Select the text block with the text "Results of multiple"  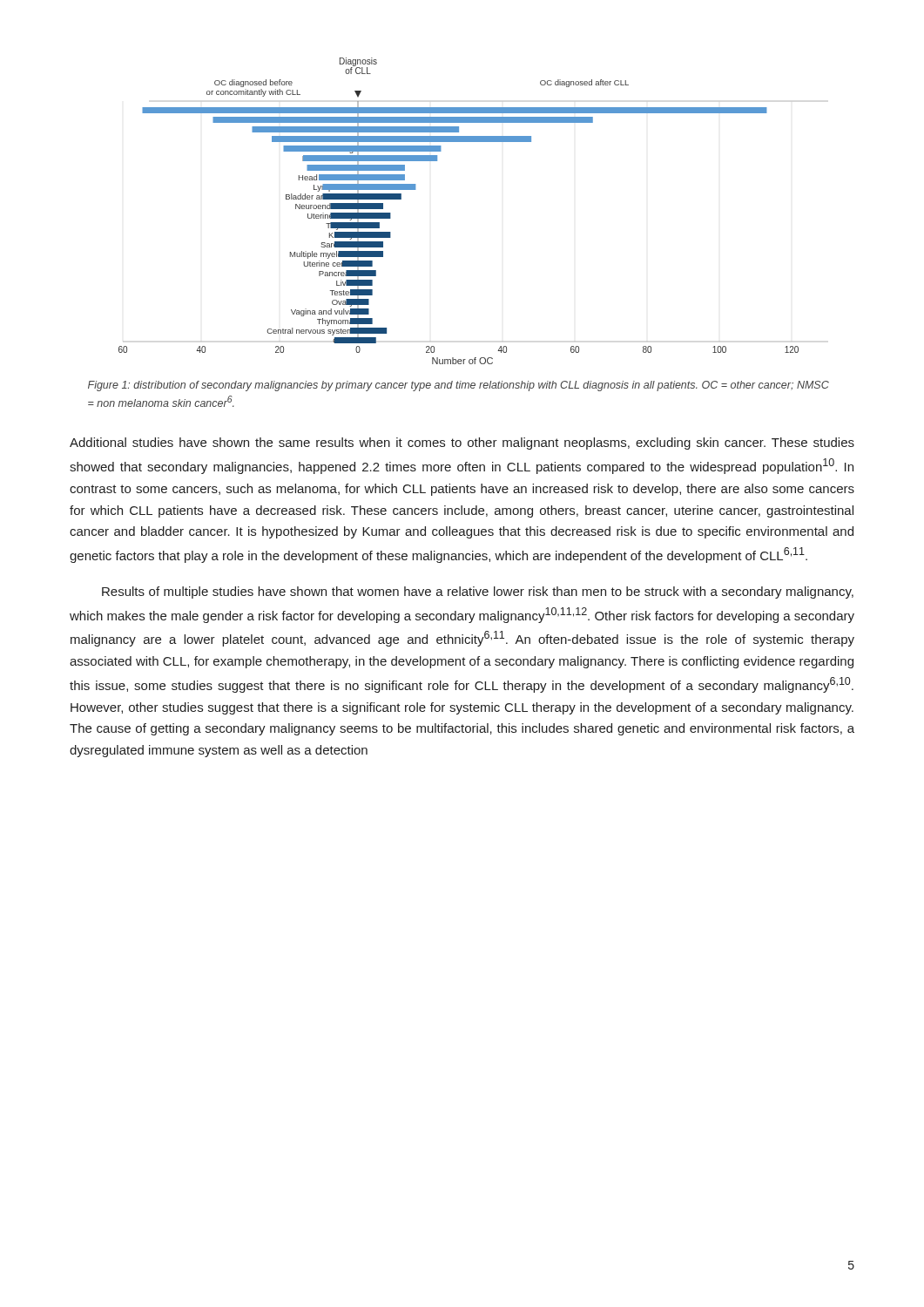462,671
